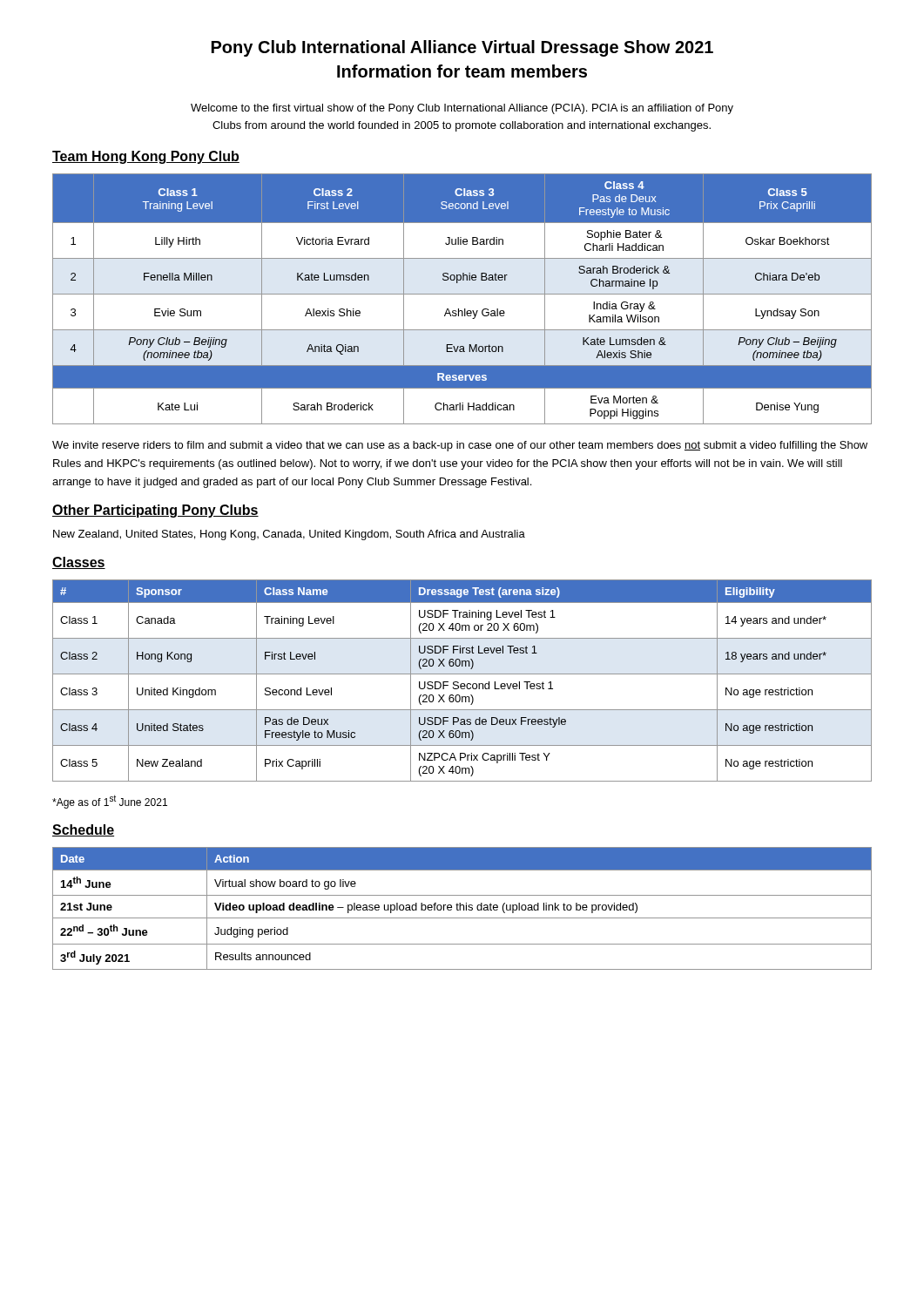Point to "Age as of 1st June 2021"
Viewport: 924px width, 1307px height.
click(110, 801)
